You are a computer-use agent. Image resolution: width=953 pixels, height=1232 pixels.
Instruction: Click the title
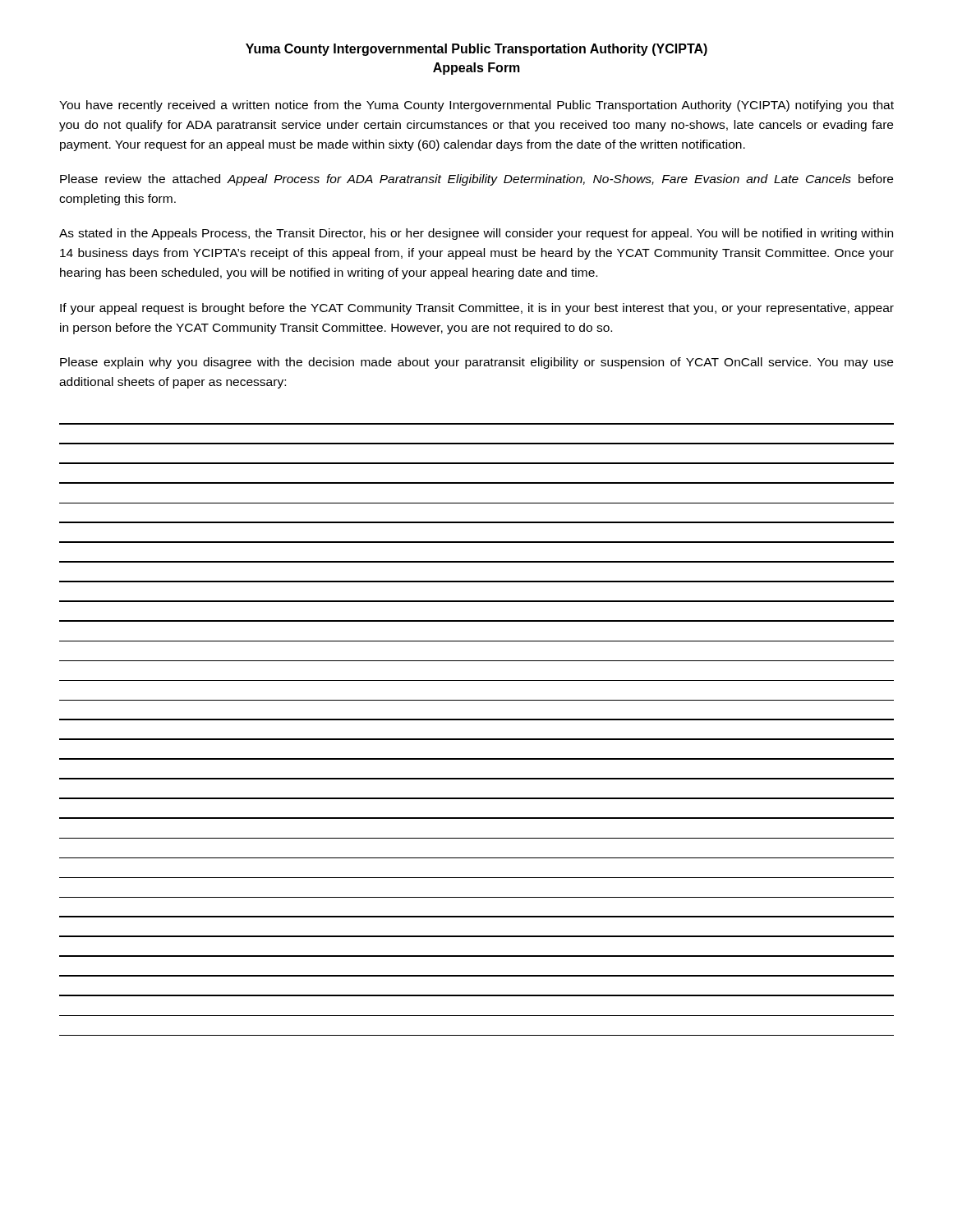click(476, 58)
